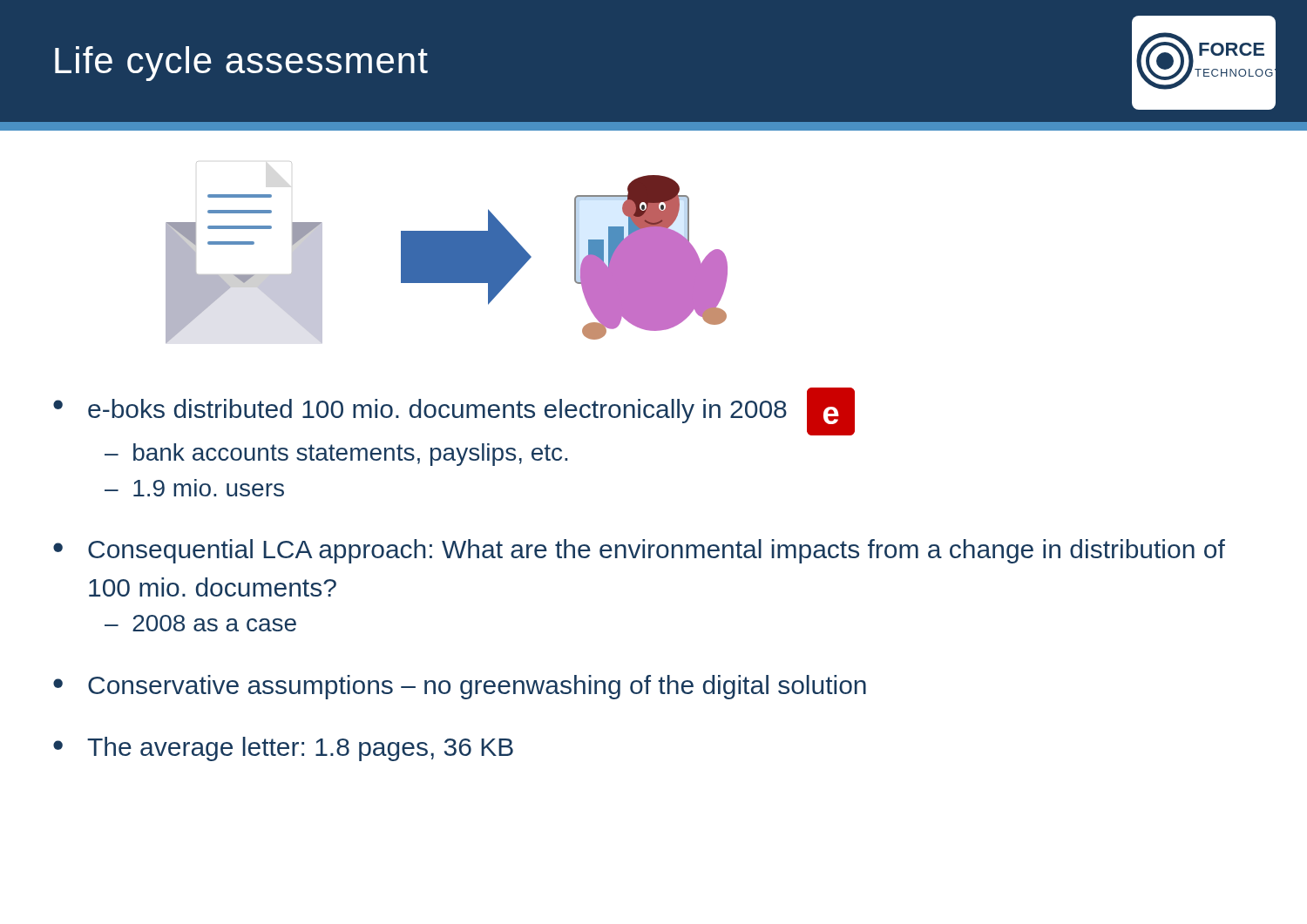Click on the passage starting "• e-boks distributed 100 mio. documents"
The width and height of the screenshot is (1307, 924).
454,411
